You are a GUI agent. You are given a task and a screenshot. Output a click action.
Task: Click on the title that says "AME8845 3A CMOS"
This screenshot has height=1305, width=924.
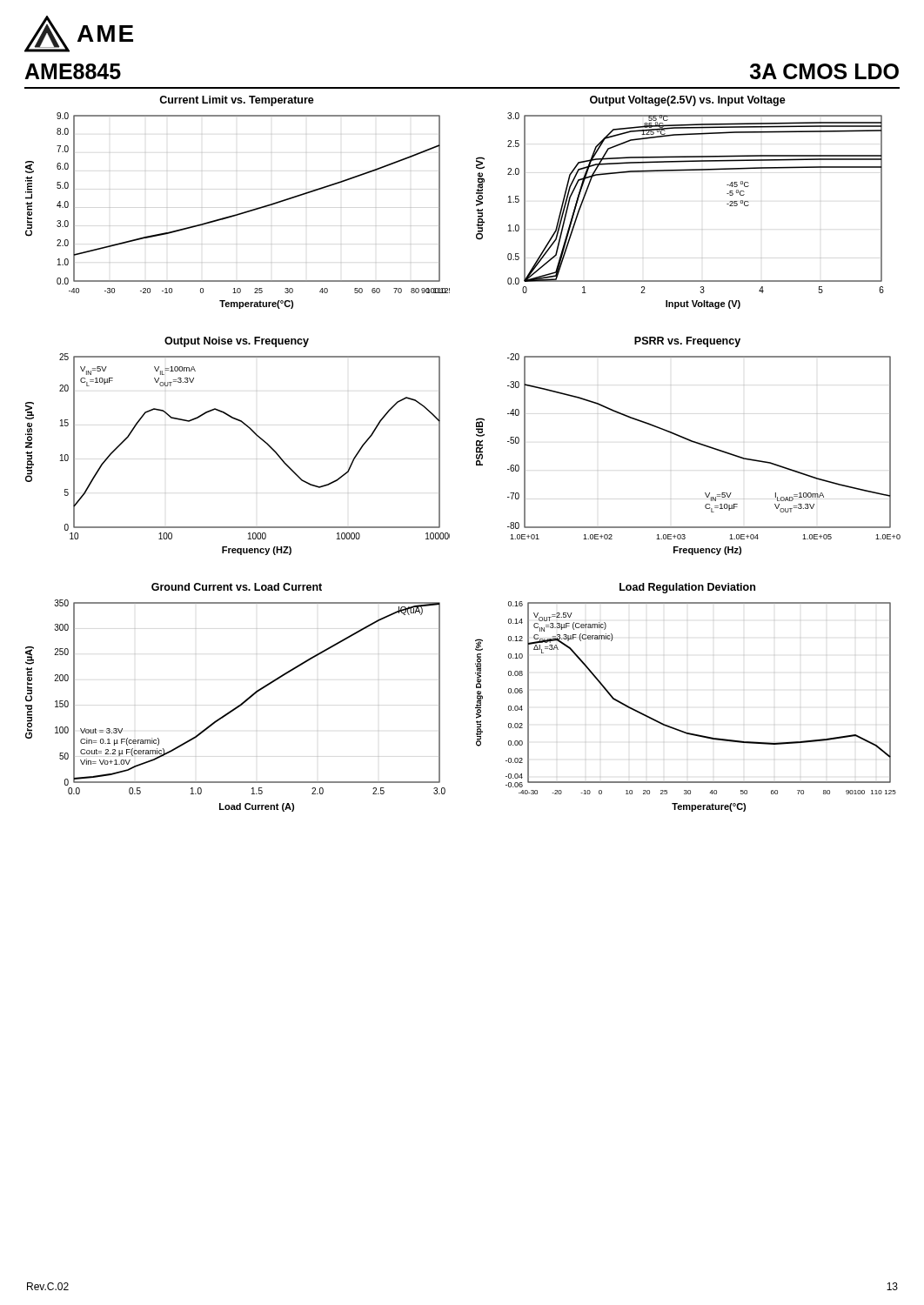click(x=79, y=71)
